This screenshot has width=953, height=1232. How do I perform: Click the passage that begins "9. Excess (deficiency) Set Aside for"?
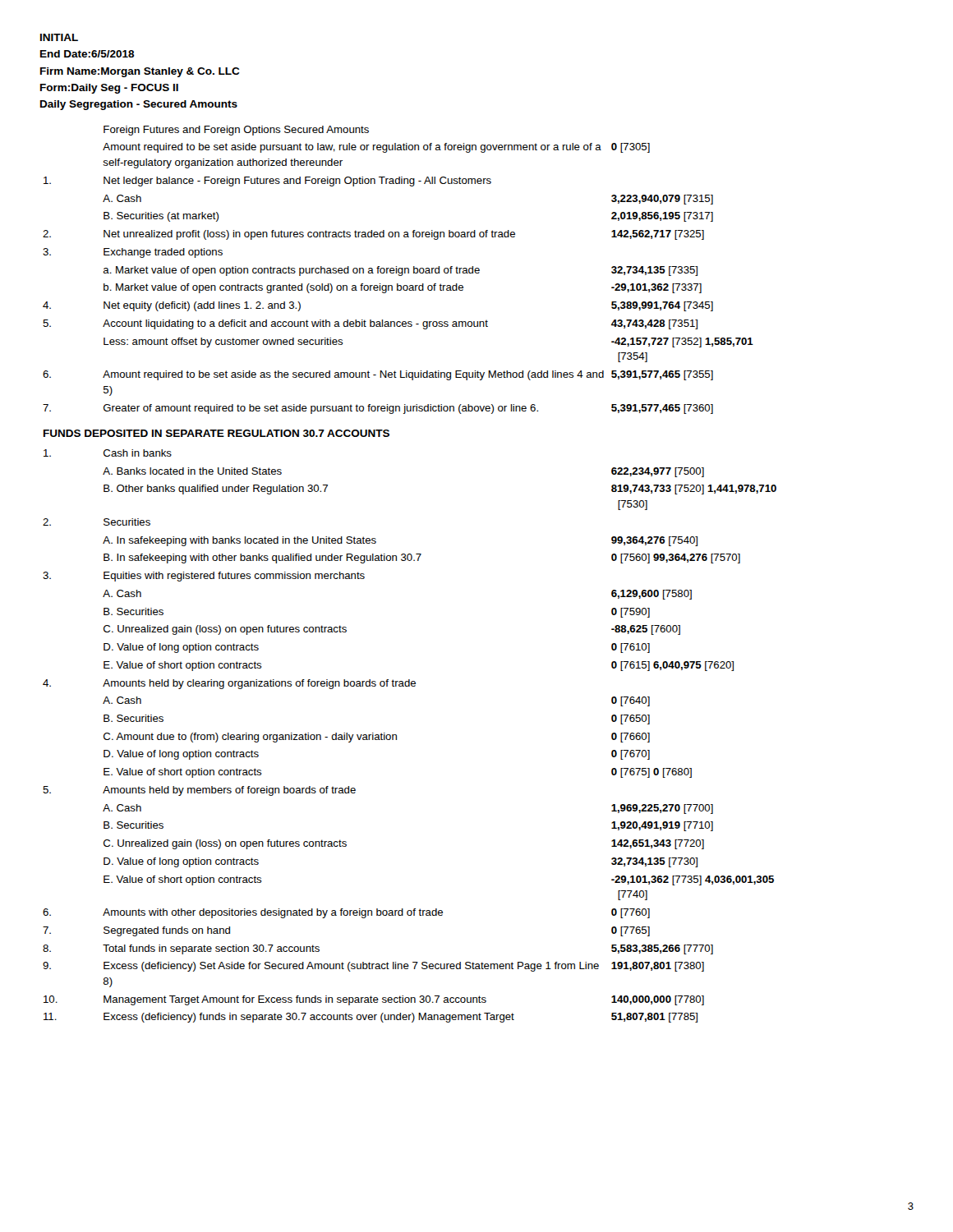pyautogui.click(x=476, y=974)
